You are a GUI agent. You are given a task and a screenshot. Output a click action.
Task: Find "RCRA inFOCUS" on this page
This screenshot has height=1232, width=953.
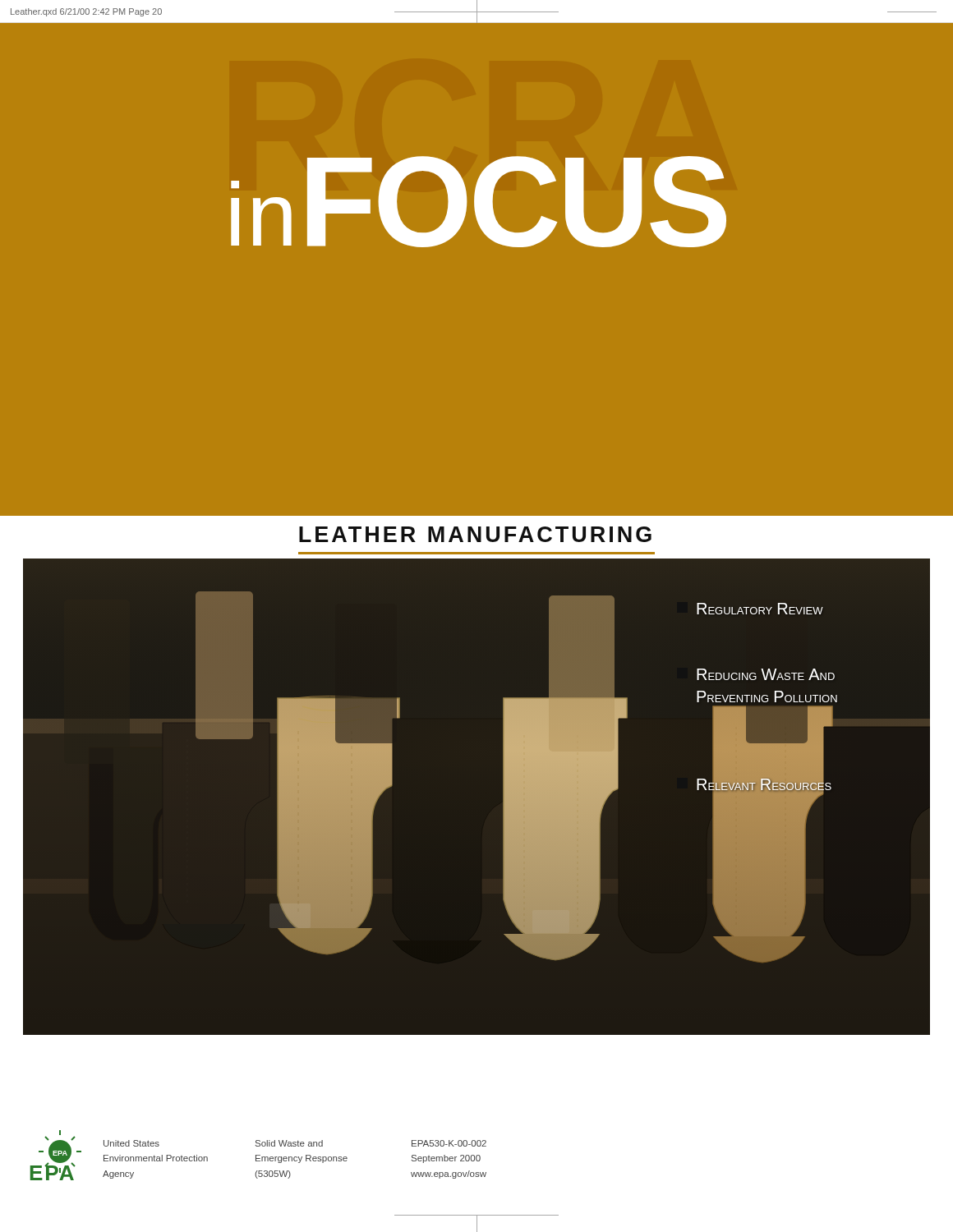click(508, 158)
